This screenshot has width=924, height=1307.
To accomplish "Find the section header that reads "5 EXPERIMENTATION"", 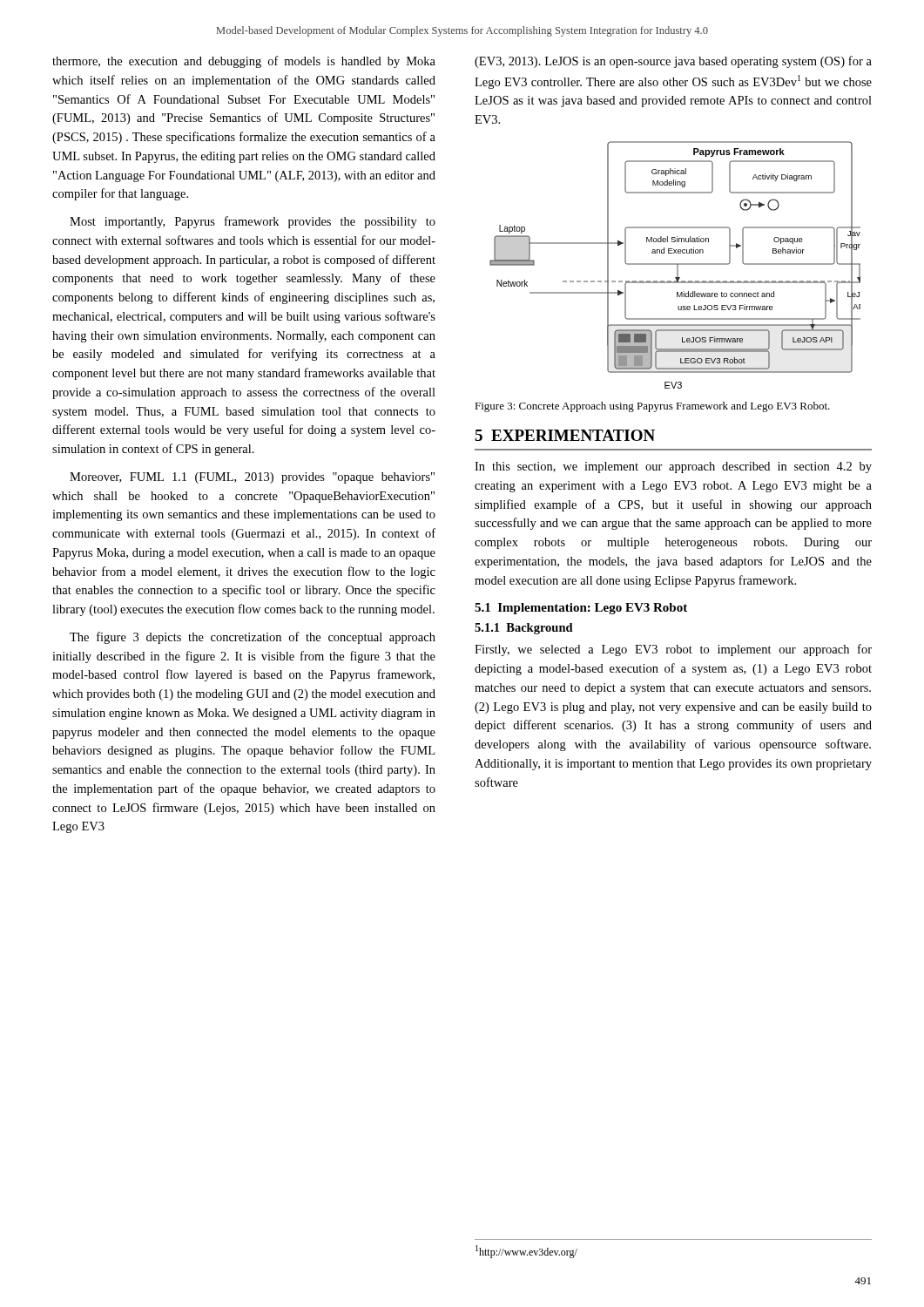I will (x=565, y=435).
